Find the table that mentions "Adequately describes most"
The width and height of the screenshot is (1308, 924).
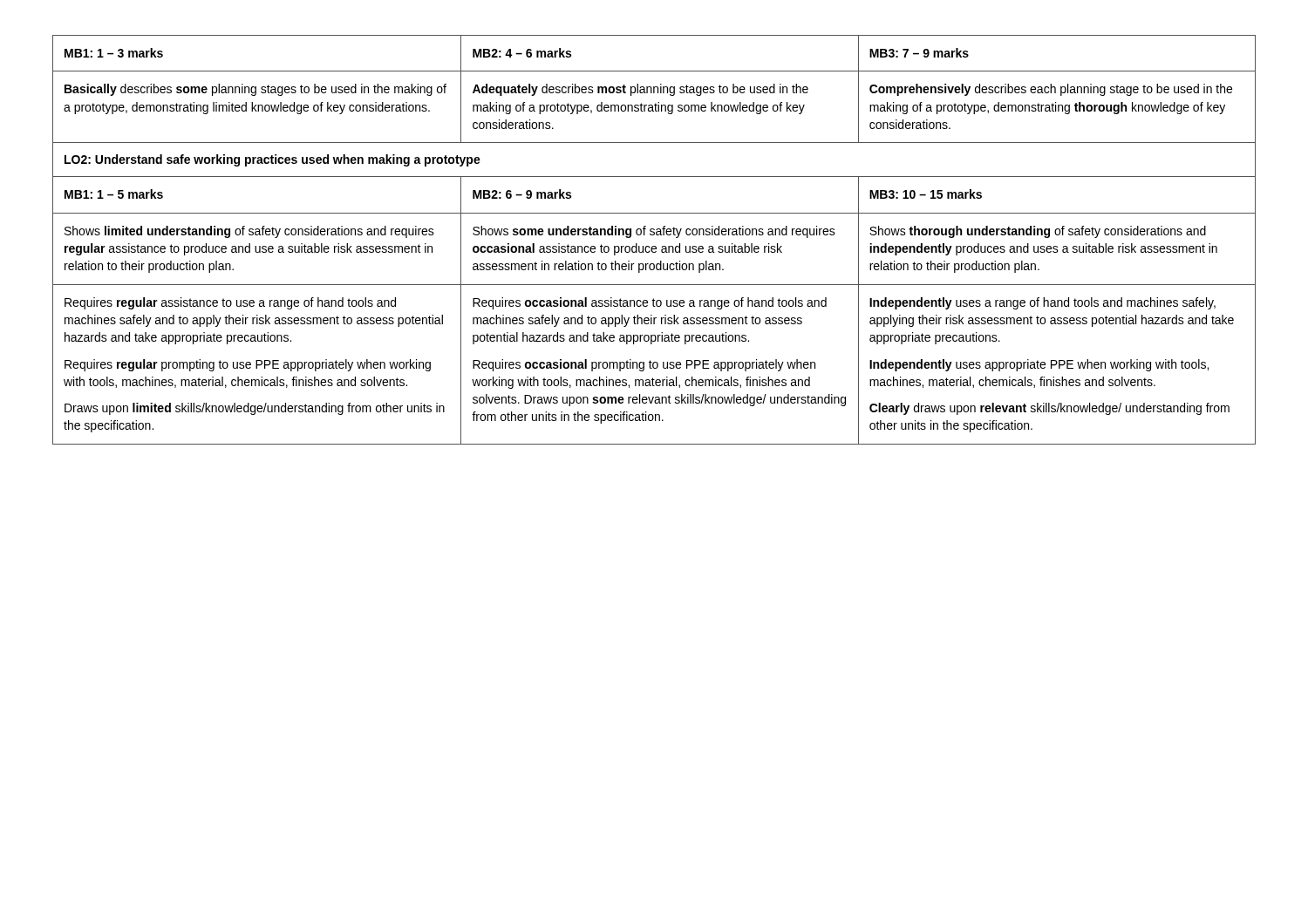click(654, 240)
